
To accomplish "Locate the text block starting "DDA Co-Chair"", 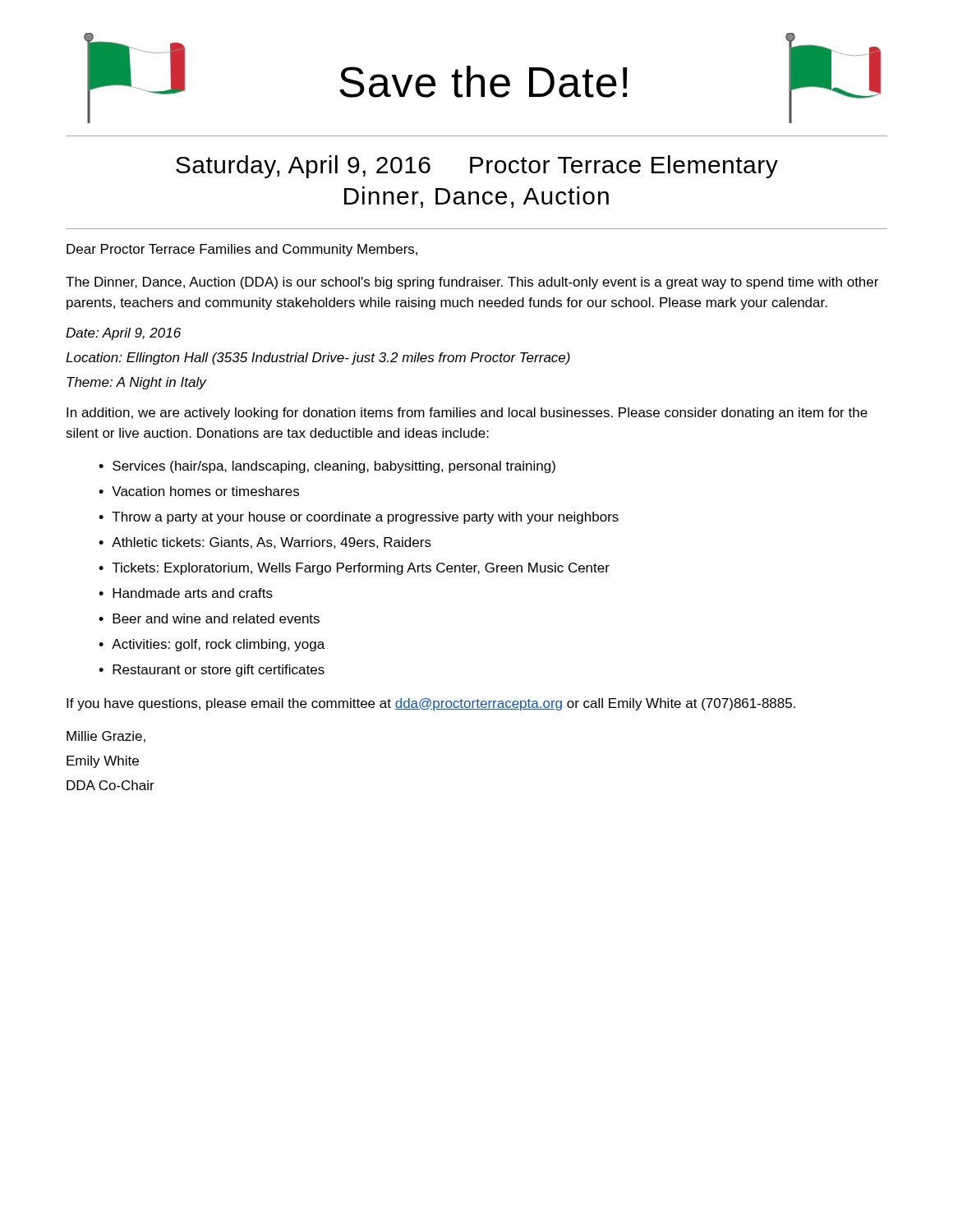I will pyautogui.click(x=110, y=786).
